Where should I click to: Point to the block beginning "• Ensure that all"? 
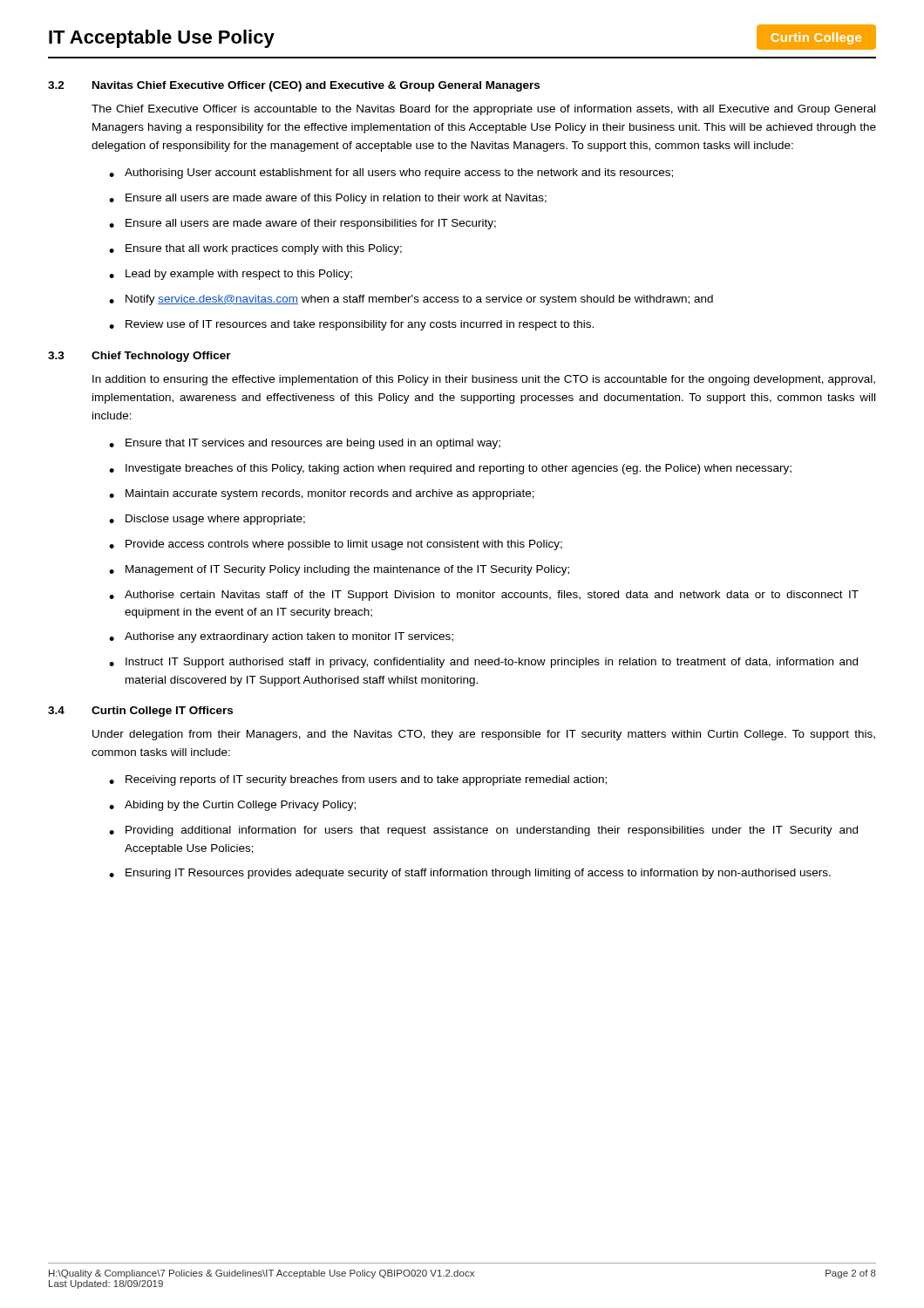coord(255,249)
